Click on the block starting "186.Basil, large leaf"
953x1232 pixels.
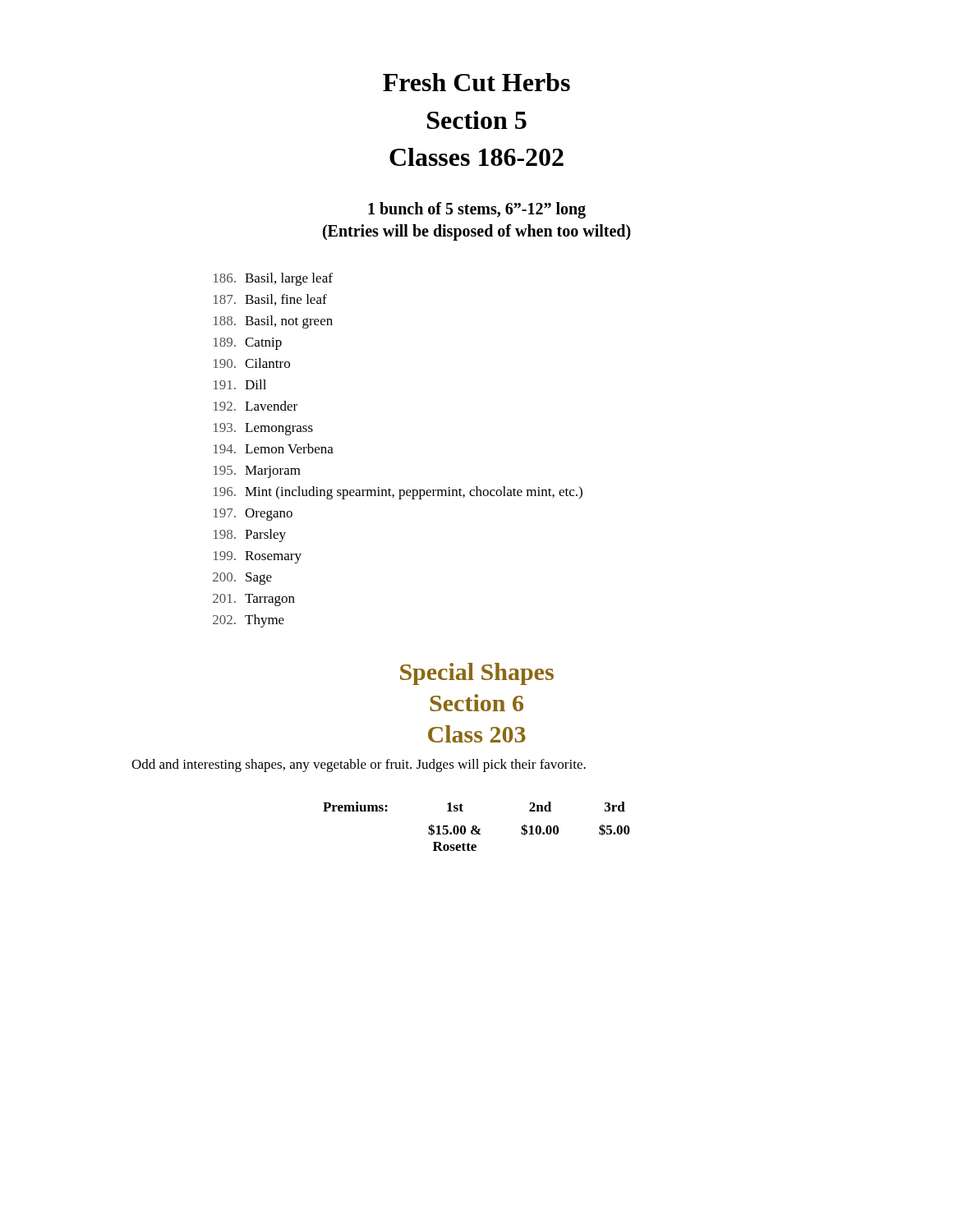(265, 278)
